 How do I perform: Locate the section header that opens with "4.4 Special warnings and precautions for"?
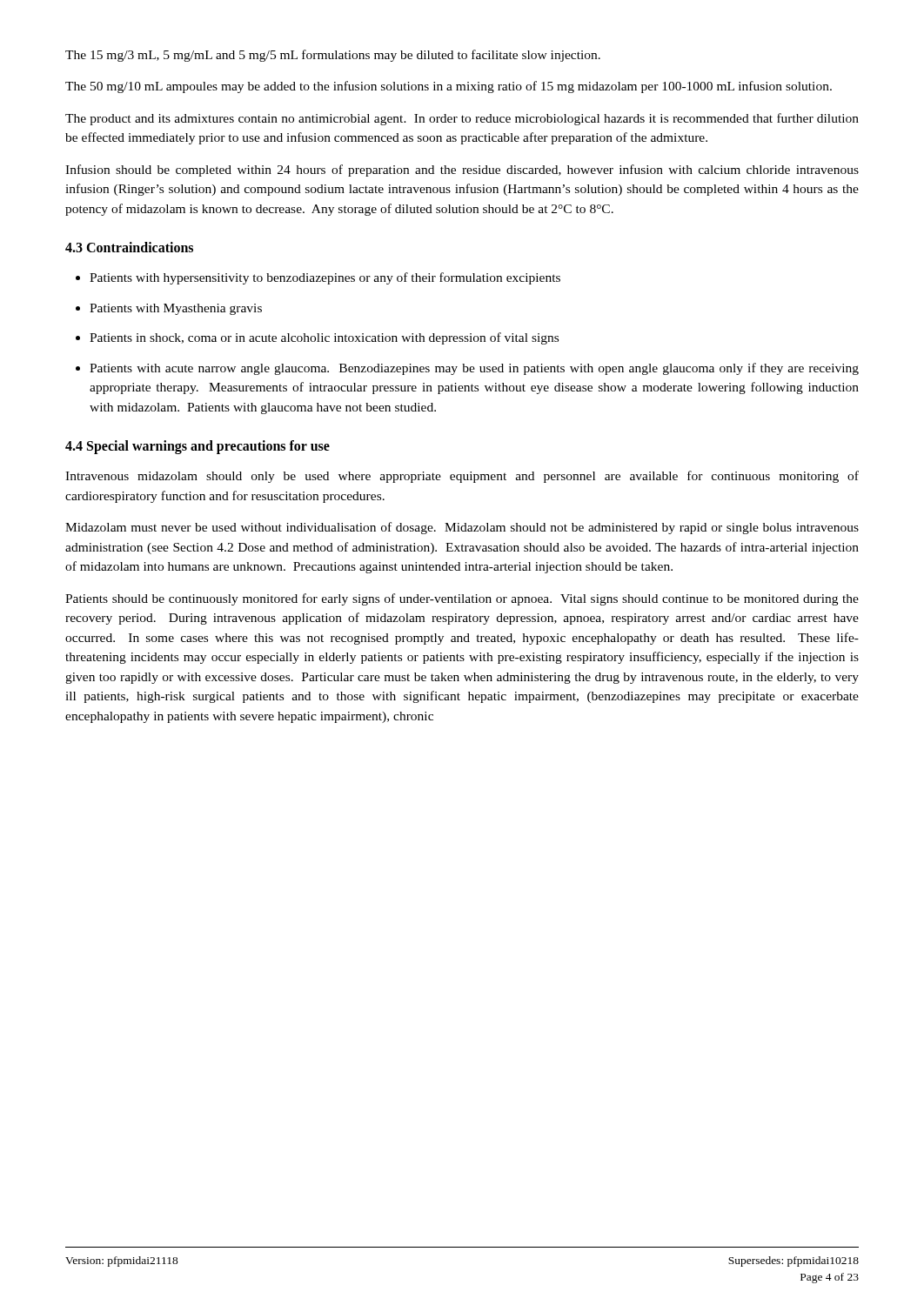point(198,447)
